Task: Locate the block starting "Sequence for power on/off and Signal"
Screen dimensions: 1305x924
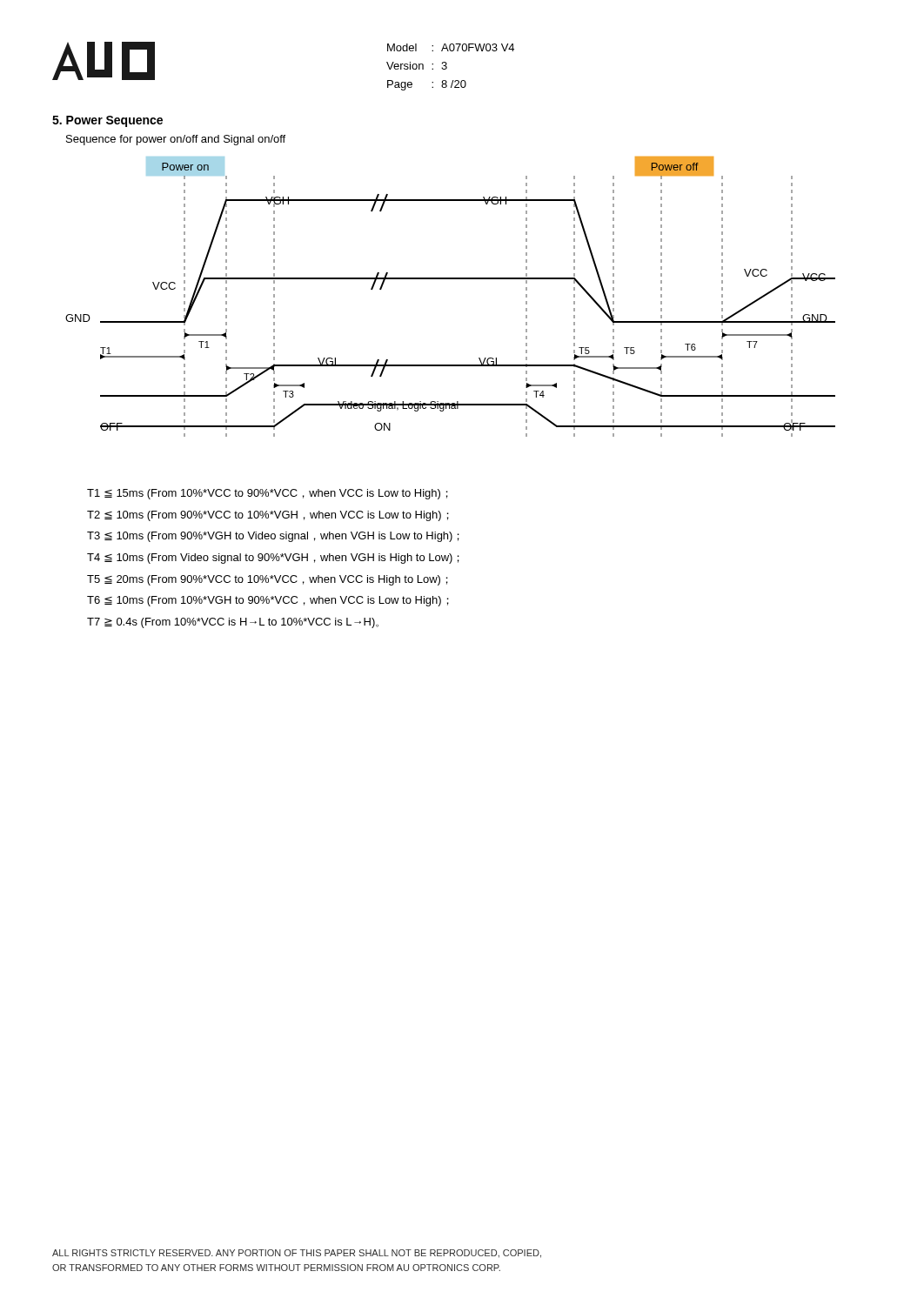Action: click(175, 139)
